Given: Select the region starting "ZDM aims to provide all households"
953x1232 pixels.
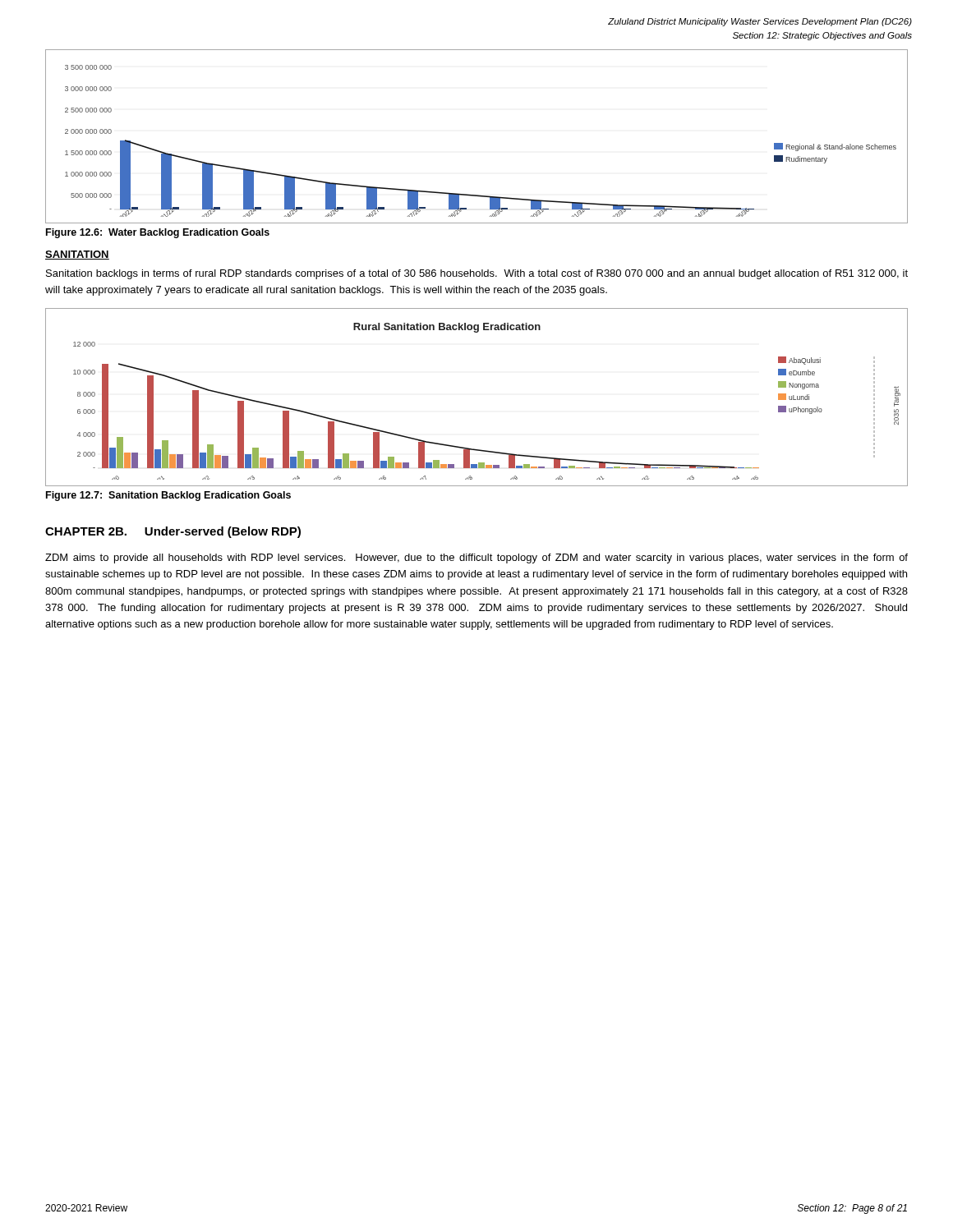Looking at the screenshot, I should 476,591.
